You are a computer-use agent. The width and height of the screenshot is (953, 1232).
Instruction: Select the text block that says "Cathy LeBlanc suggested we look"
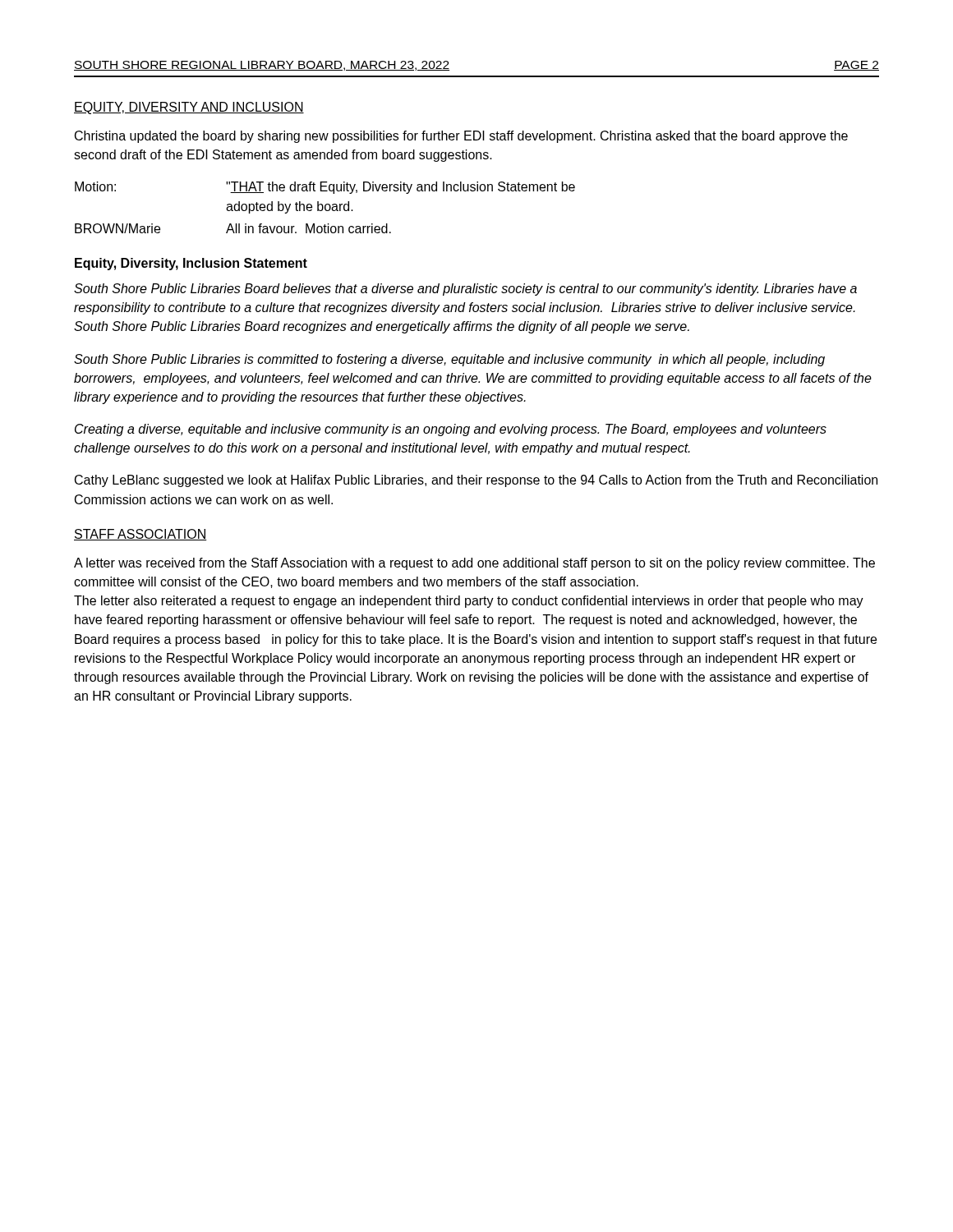476,490
